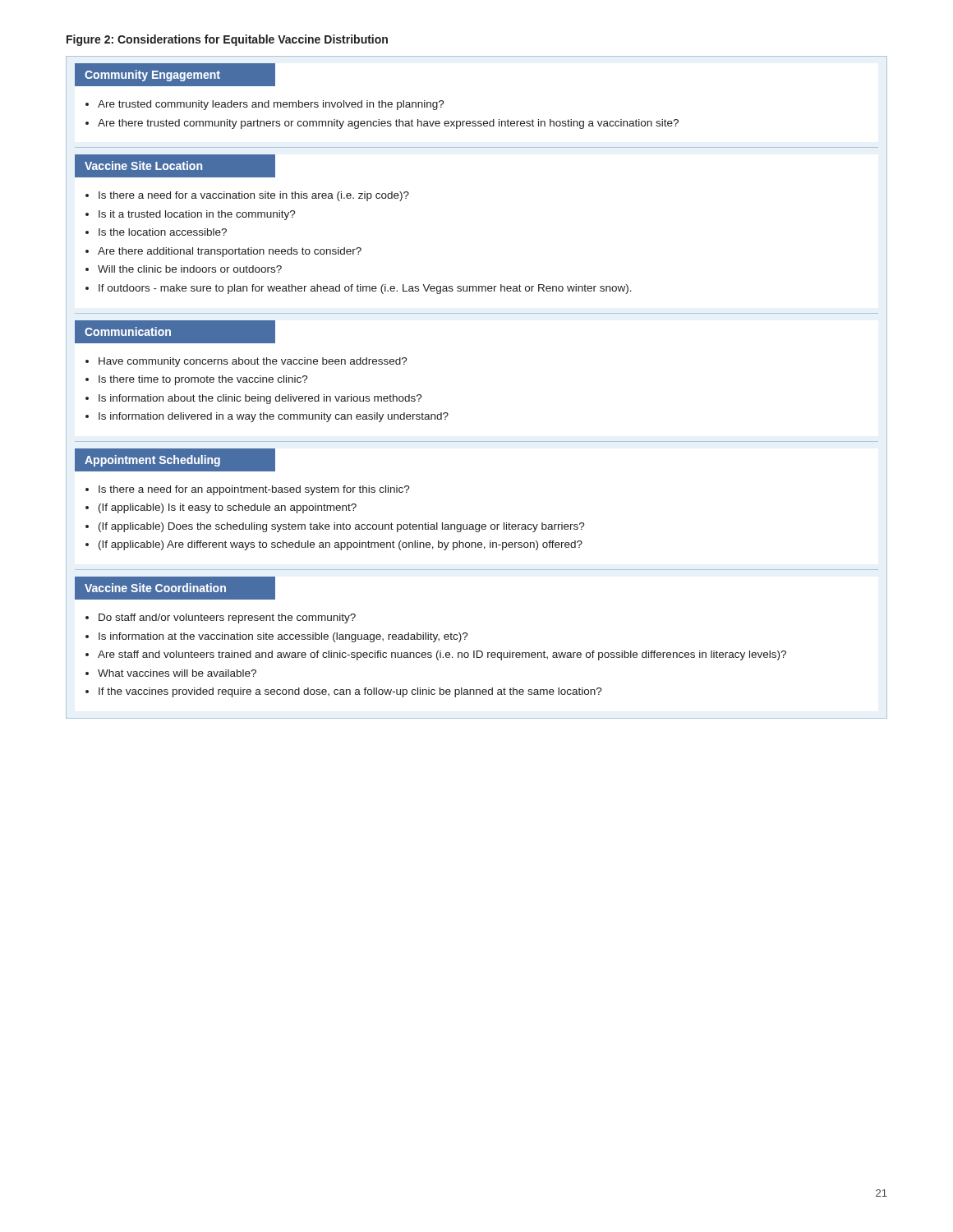Click on the text block starting "Vaccine Site Coordination"
Screen dimensions: 1232x953
[175, 588]
